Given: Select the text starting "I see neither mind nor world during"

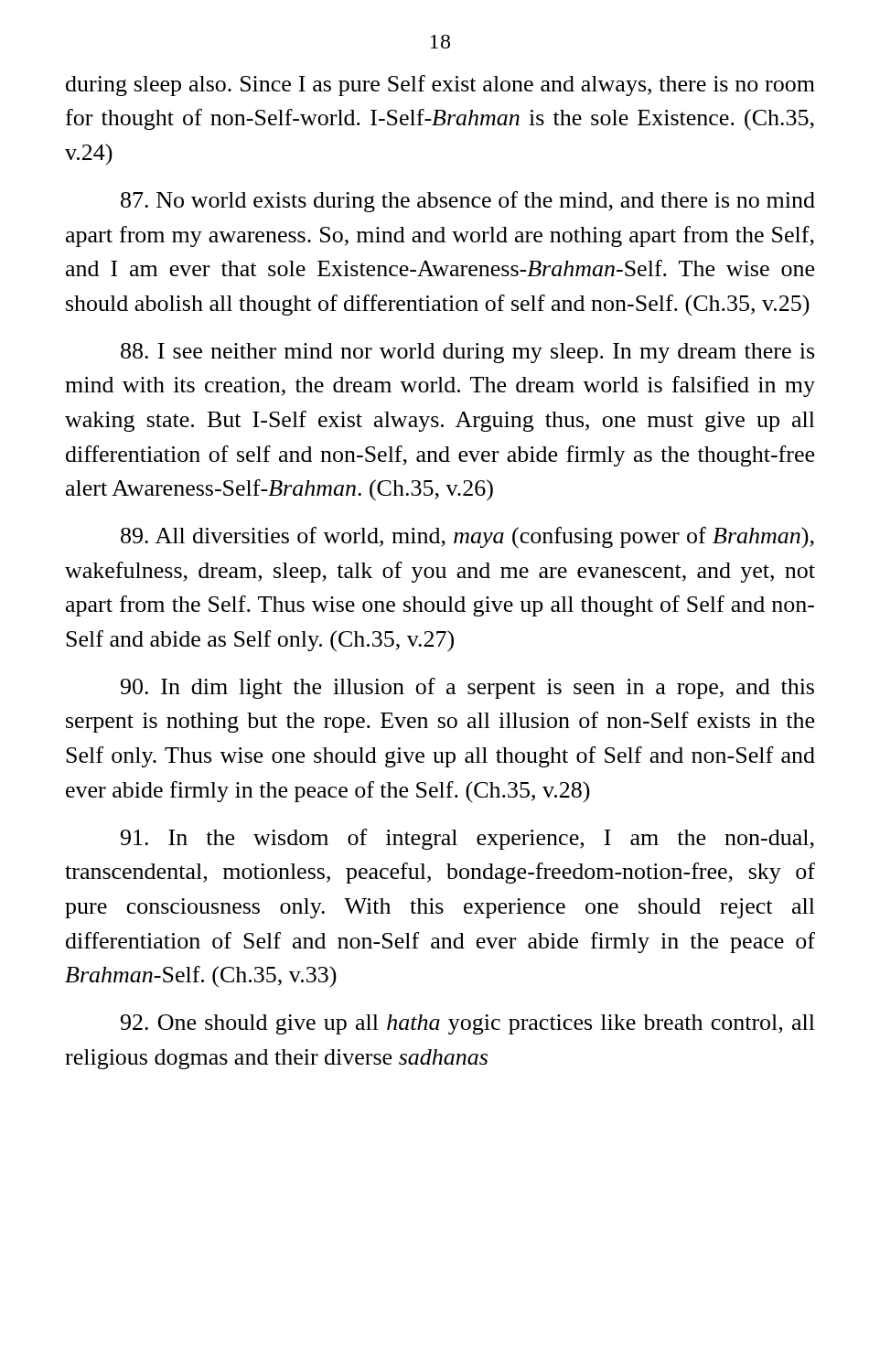Looking at the screenshot, I should click(x=440, y=419).
